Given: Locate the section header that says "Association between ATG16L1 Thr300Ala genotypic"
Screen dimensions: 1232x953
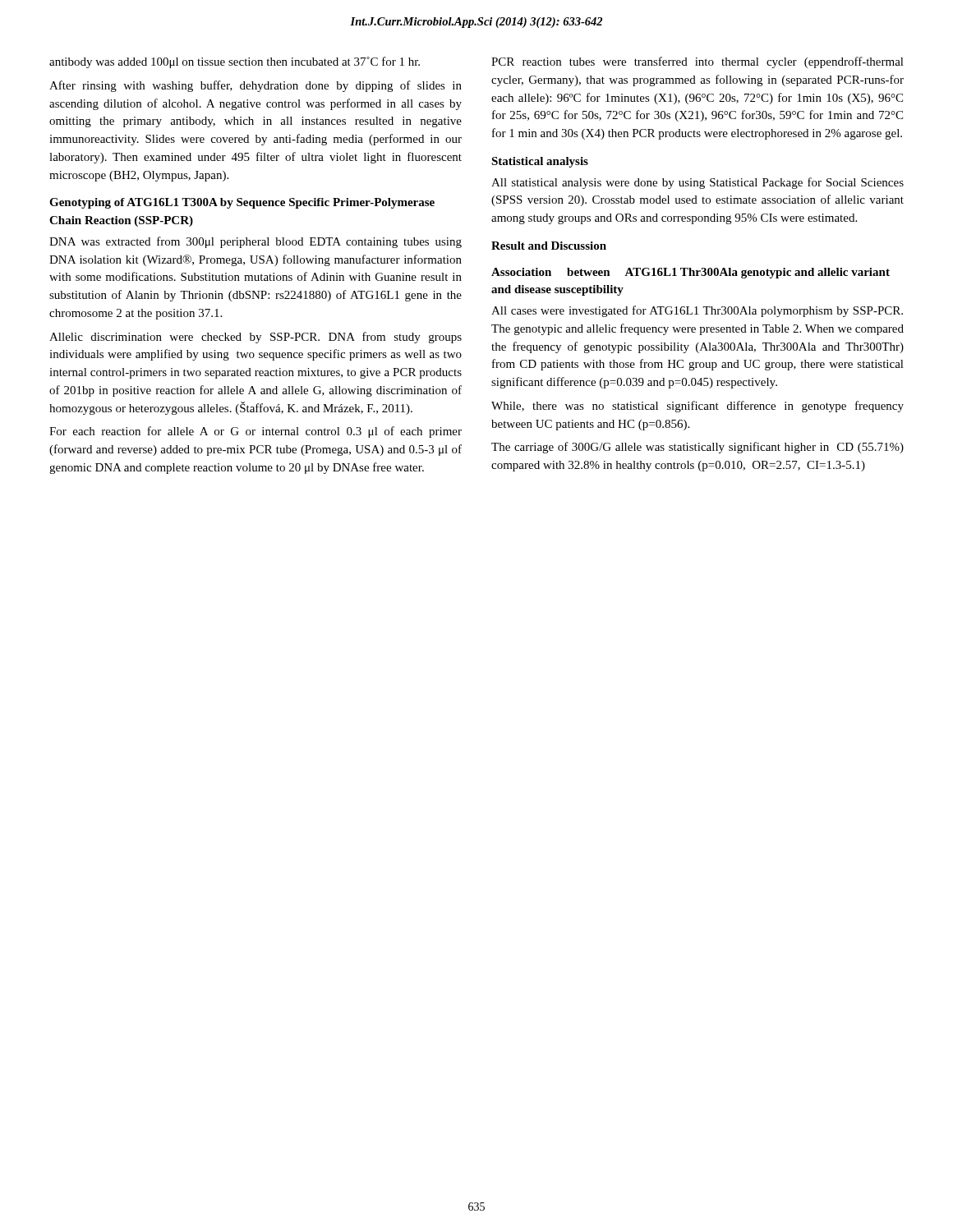Looking at the screenshot, I should [698, 281].
